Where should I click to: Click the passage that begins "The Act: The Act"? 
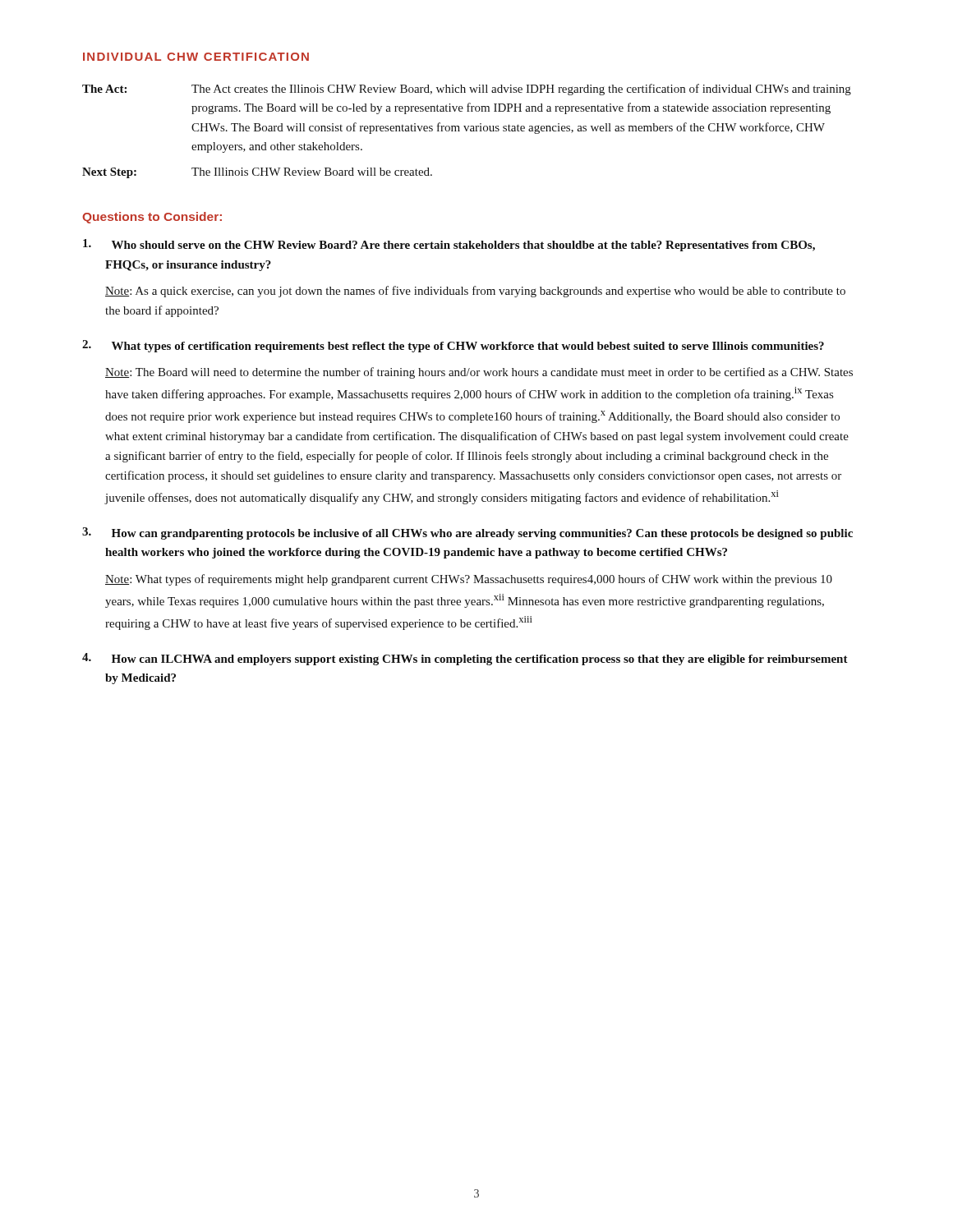click(468, 132)
